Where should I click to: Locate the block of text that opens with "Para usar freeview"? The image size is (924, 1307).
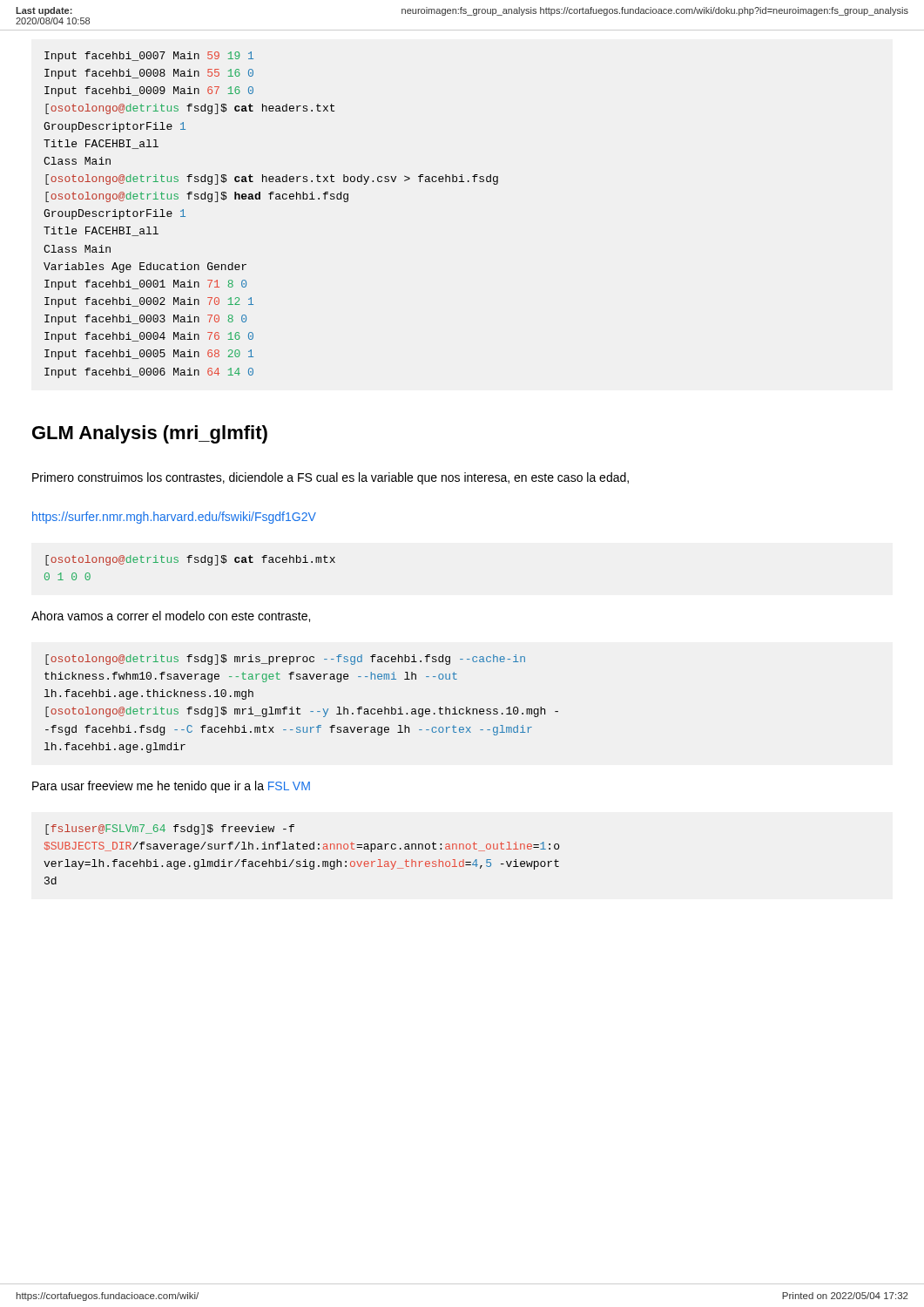click(171, 786)
